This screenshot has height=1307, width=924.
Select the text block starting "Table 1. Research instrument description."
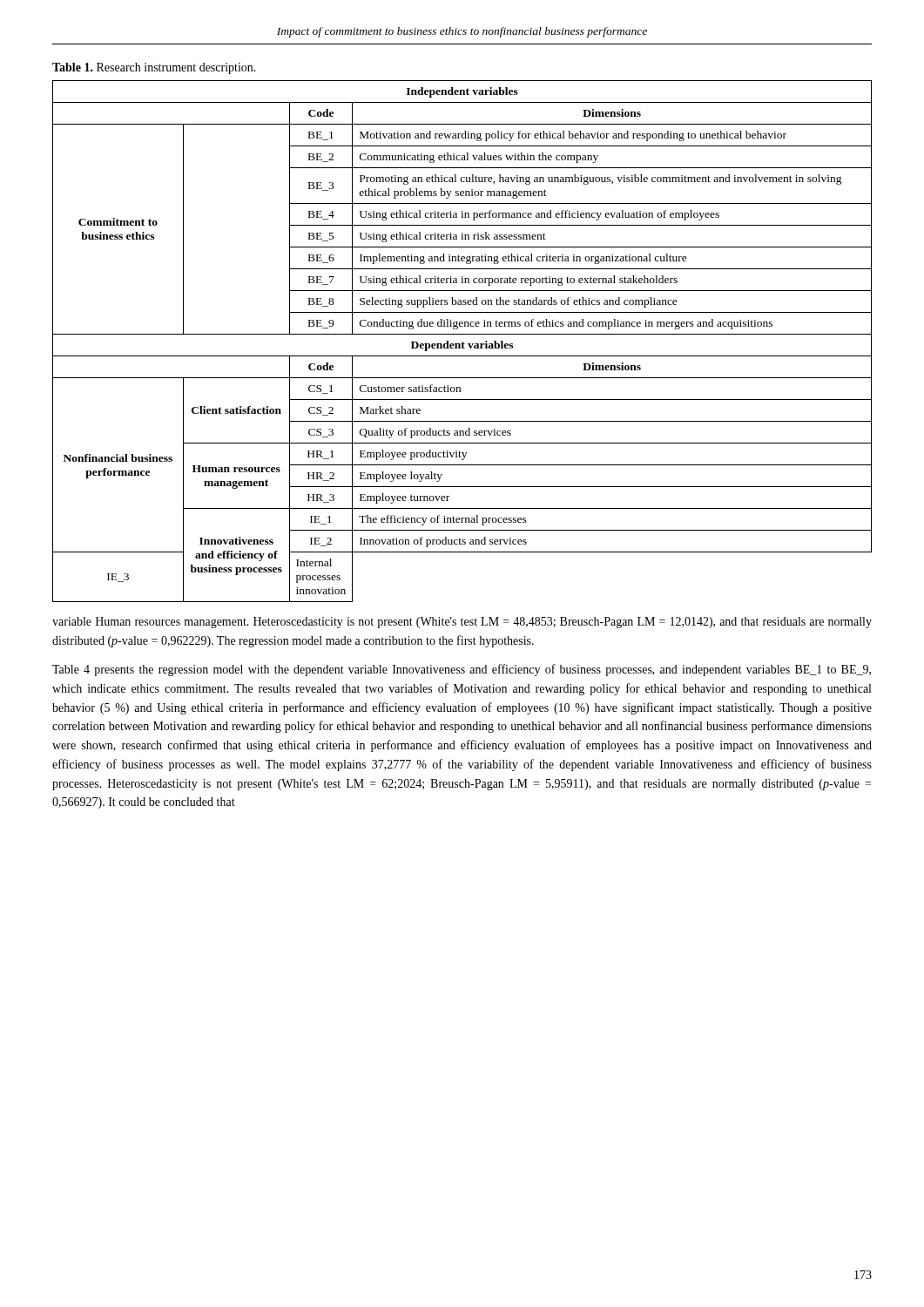coord(154,68)
